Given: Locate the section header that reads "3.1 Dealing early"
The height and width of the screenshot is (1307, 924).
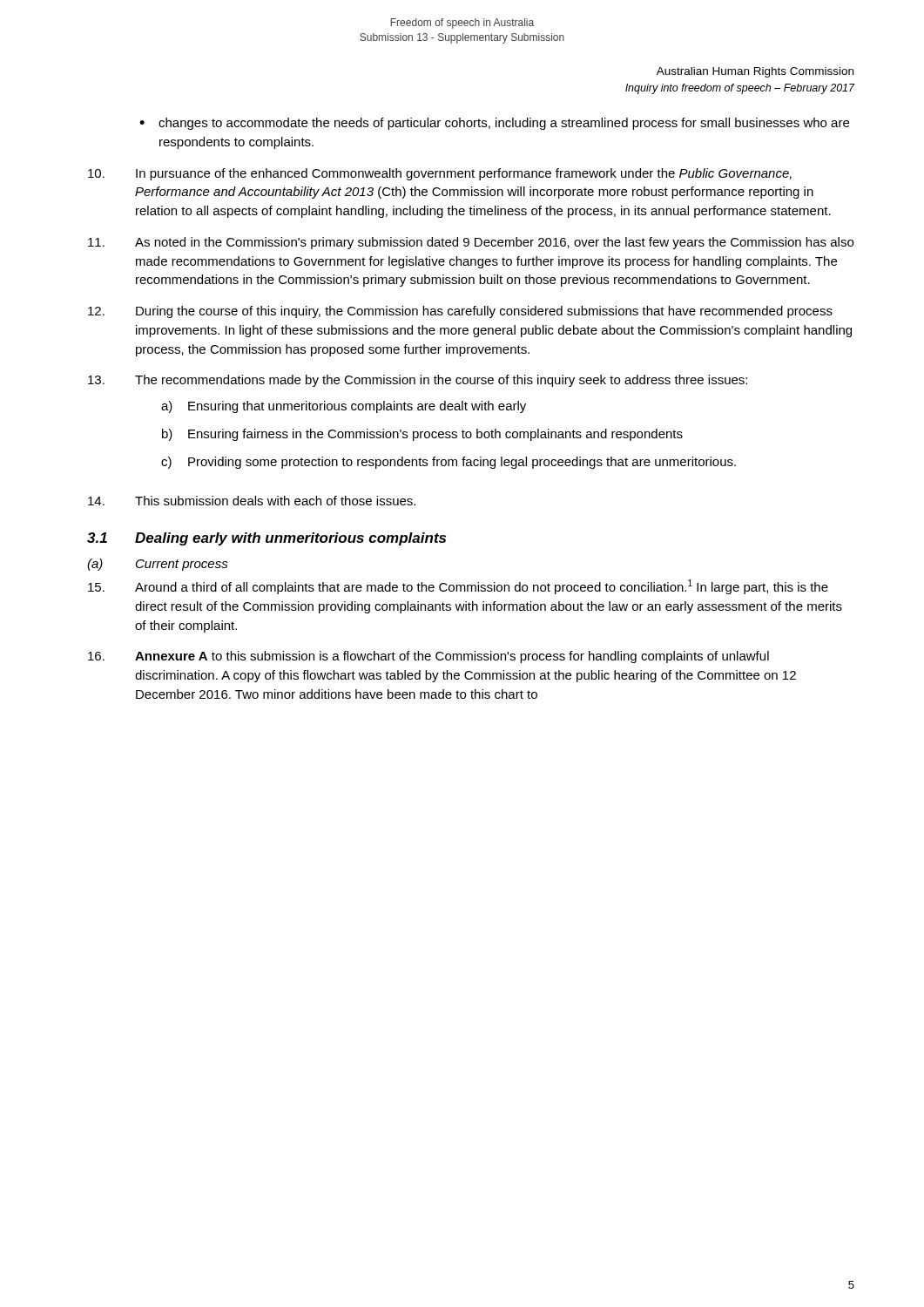Looking at the screenshot, I should click(267, 538).
